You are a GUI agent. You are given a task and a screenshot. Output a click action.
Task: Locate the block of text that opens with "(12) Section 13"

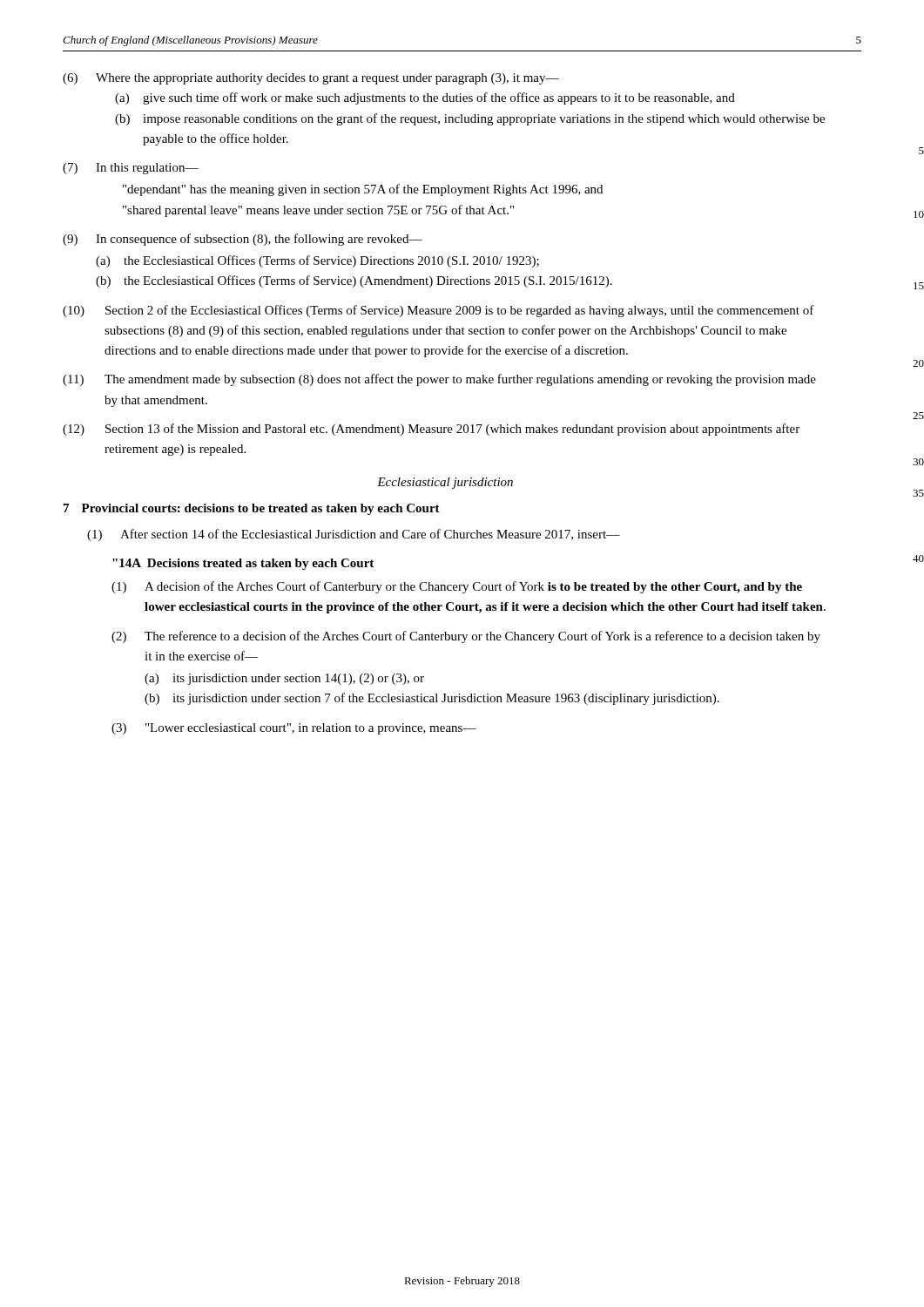(x=445, y=439)
